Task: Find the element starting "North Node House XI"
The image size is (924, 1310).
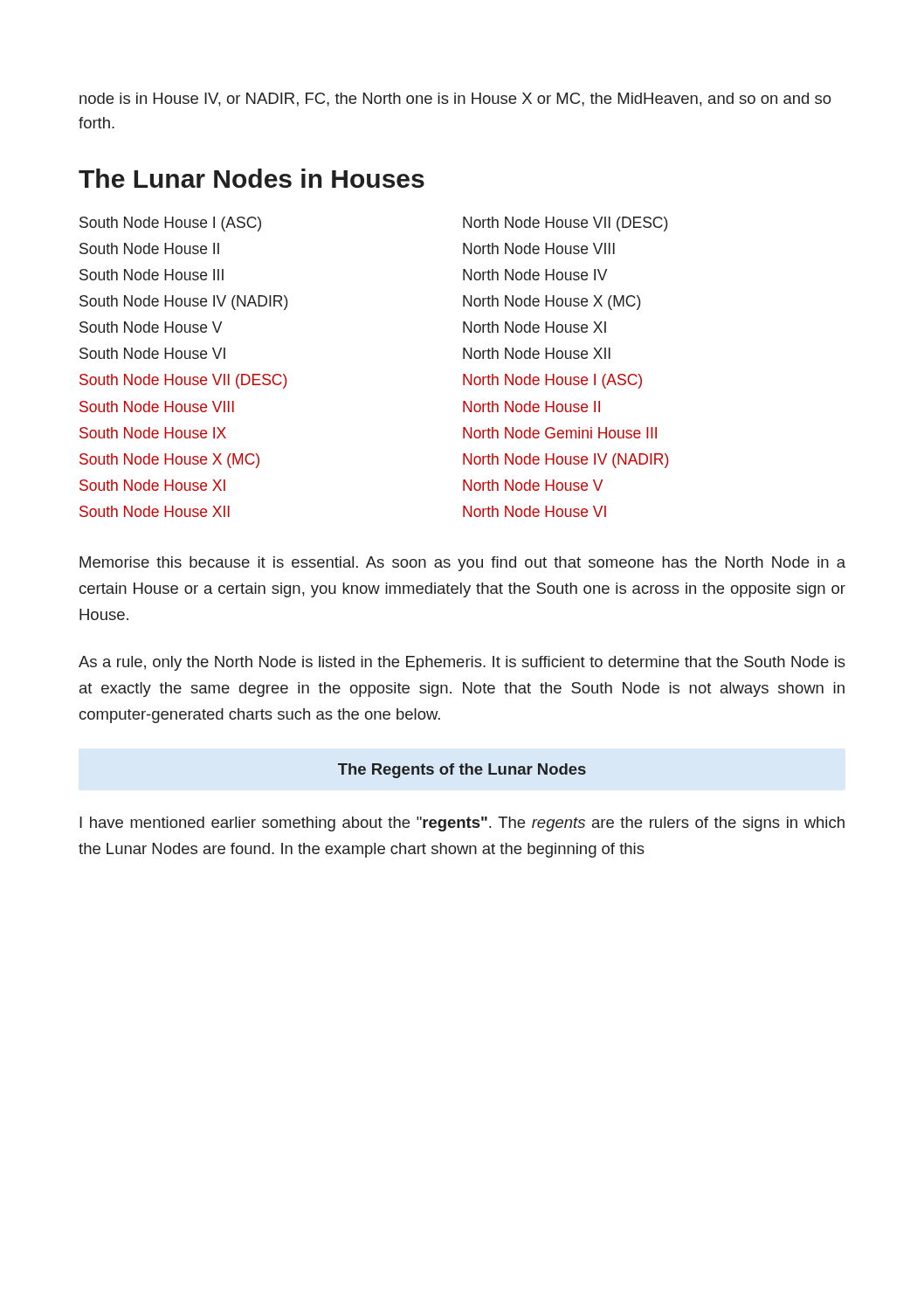Action: (535, 328)
